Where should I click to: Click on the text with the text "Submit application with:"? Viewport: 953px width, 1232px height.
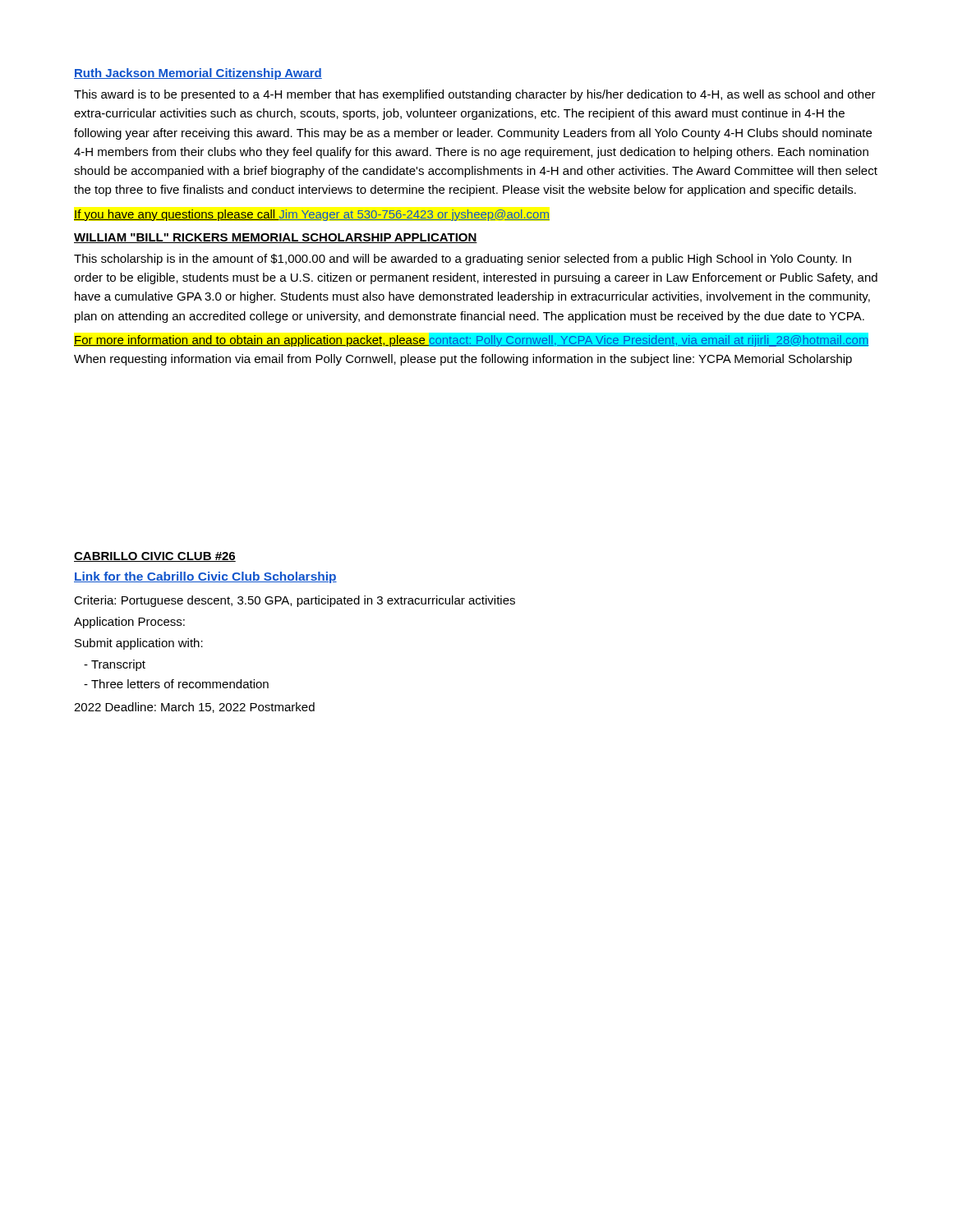(139, 643)
